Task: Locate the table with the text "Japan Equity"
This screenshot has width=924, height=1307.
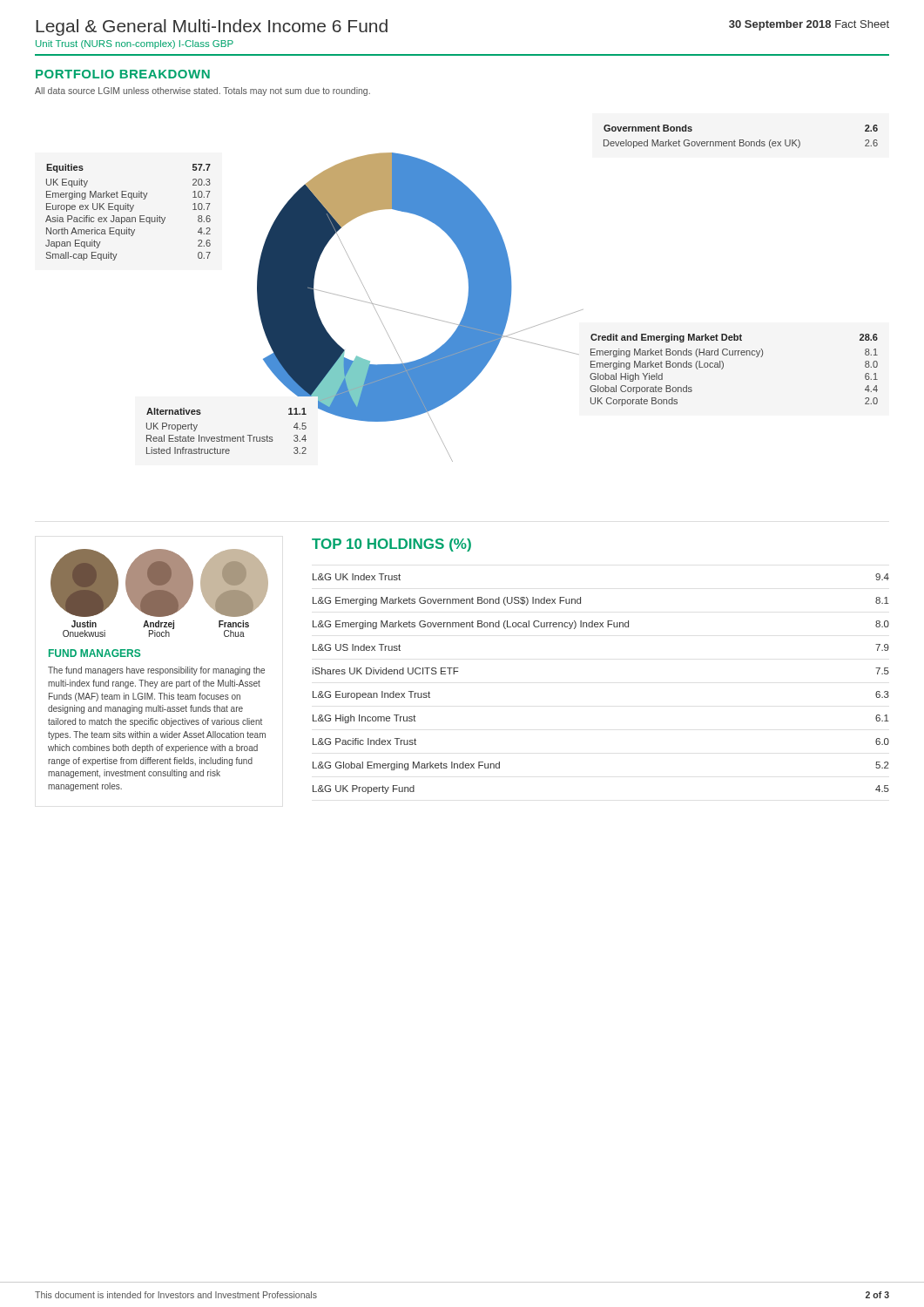Action: coord(128,211)
